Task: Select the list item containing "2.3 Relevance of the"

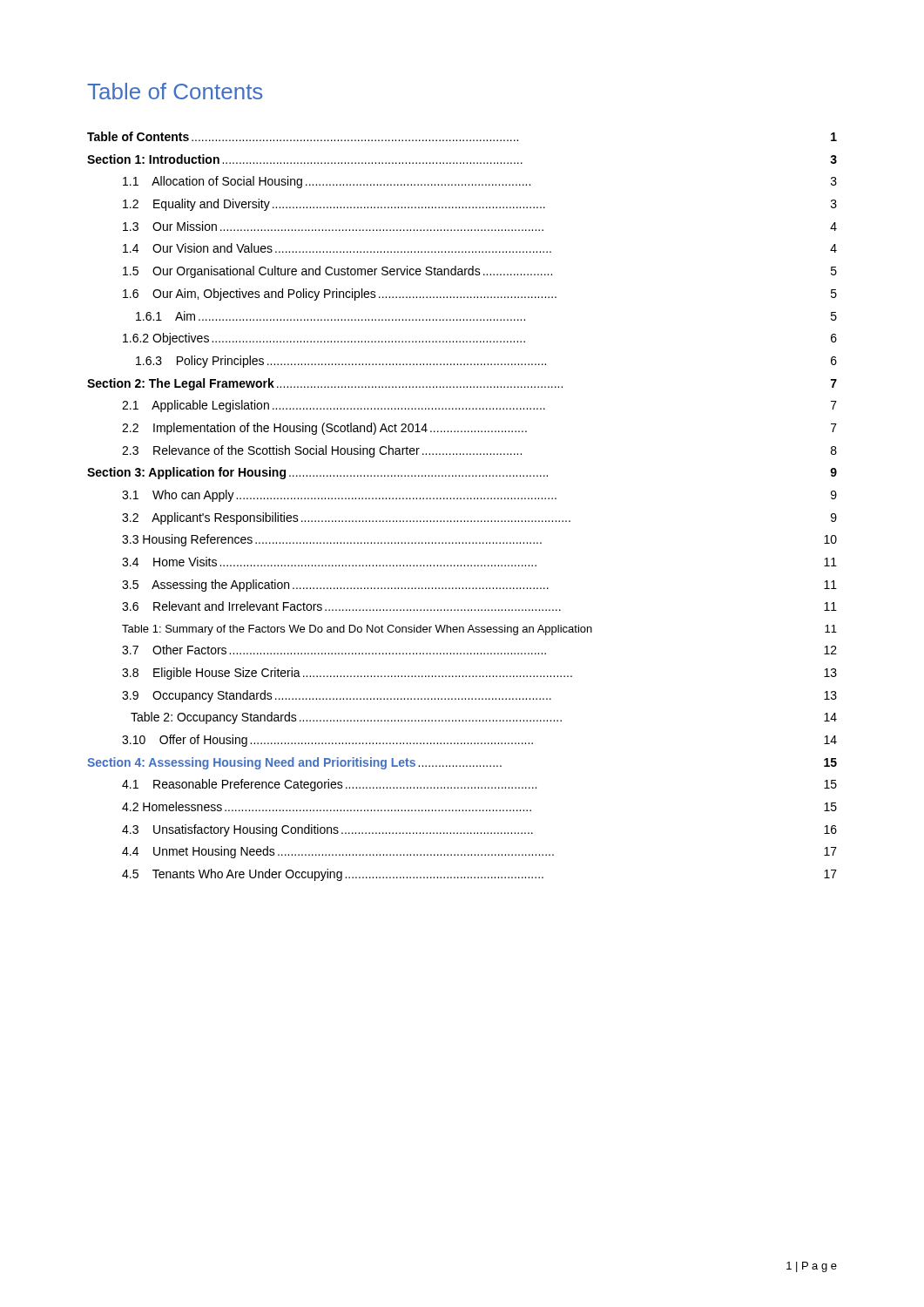Action: pyautogui.click(x=479, y=451)
